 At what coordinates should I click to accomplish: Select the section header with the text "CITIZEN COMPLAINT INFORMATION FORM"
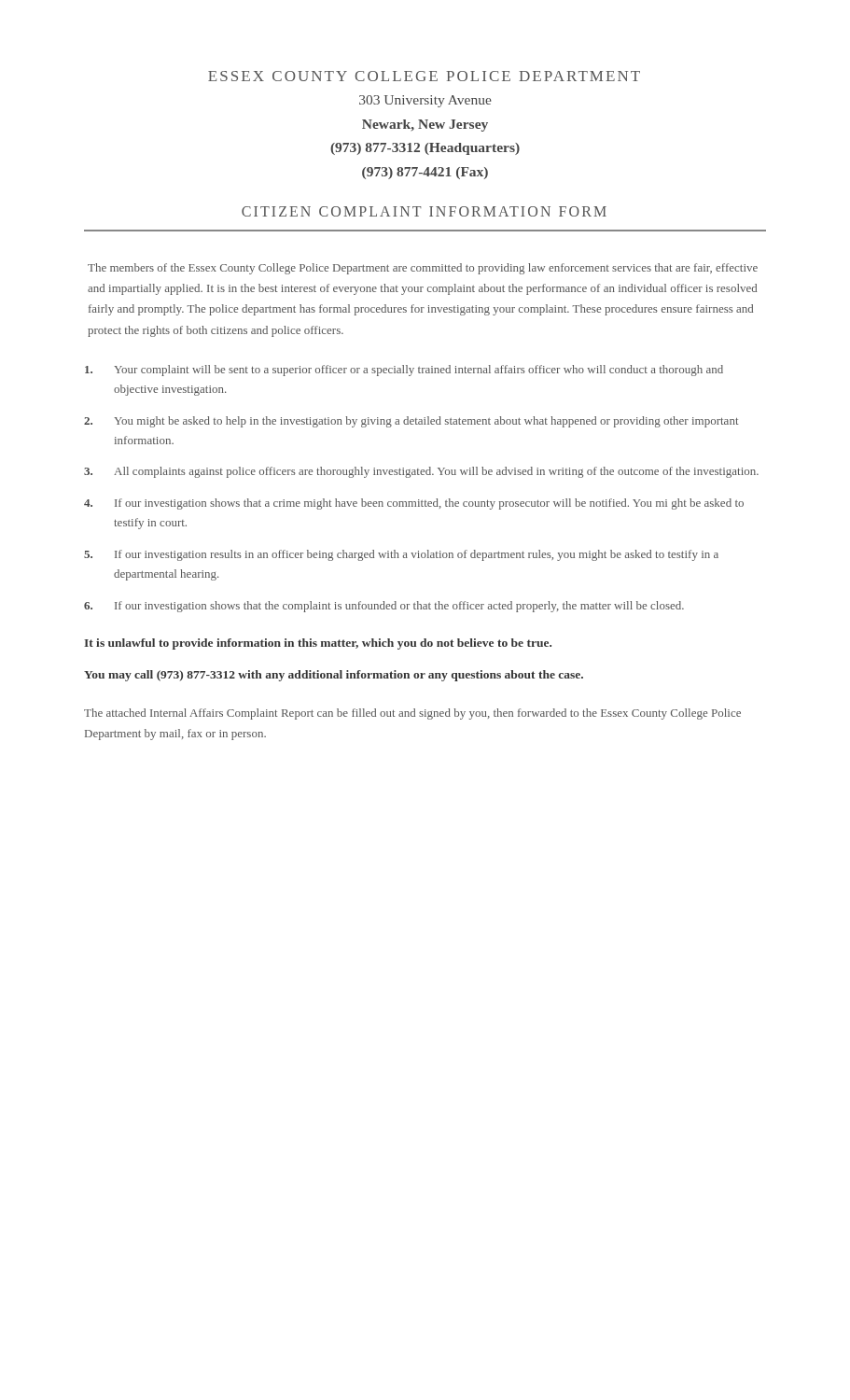click(x=425, y=212)
